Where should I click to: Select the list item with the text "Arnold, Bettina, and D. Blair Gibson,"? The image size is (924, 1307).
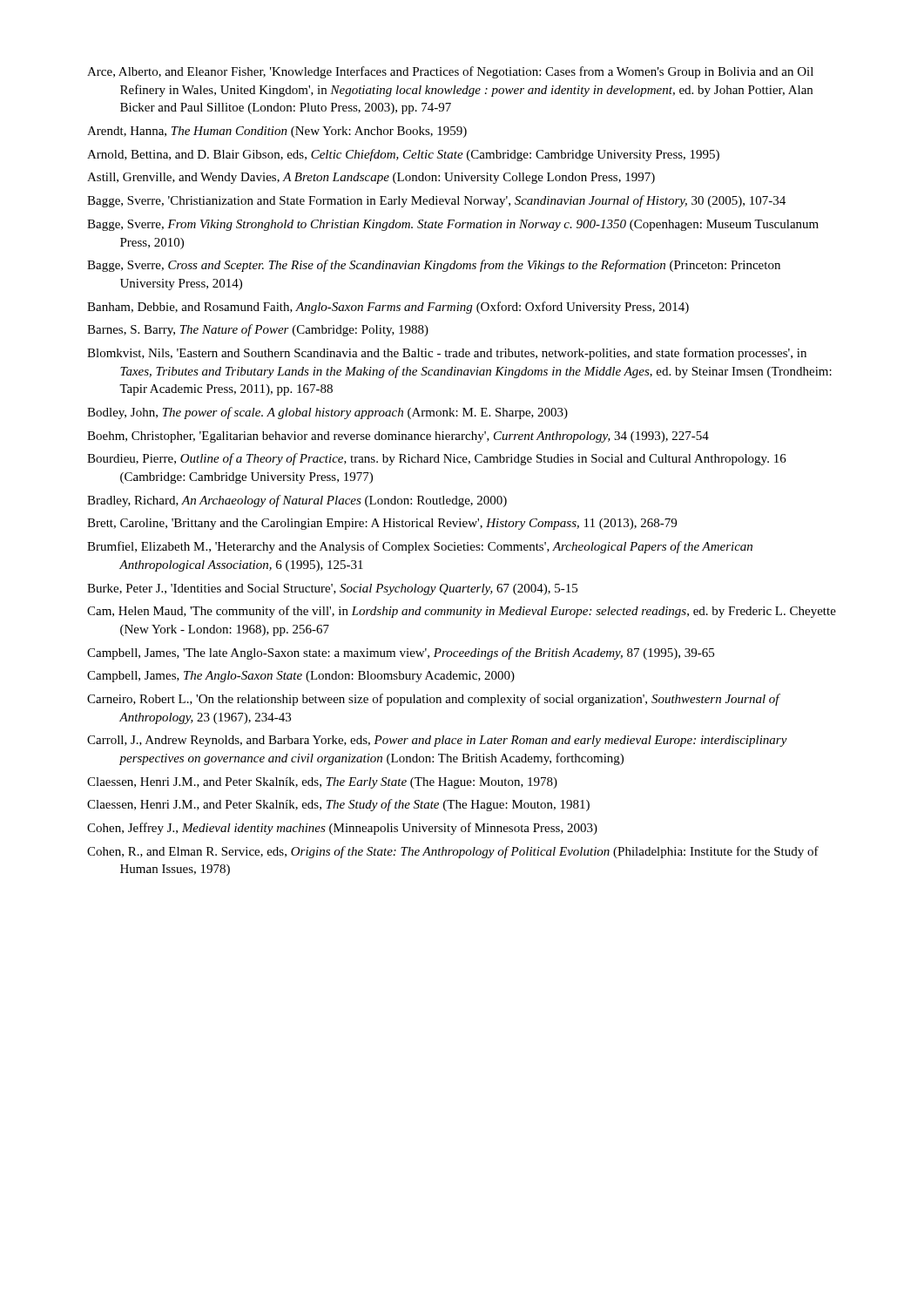click(x=404, y=154)
